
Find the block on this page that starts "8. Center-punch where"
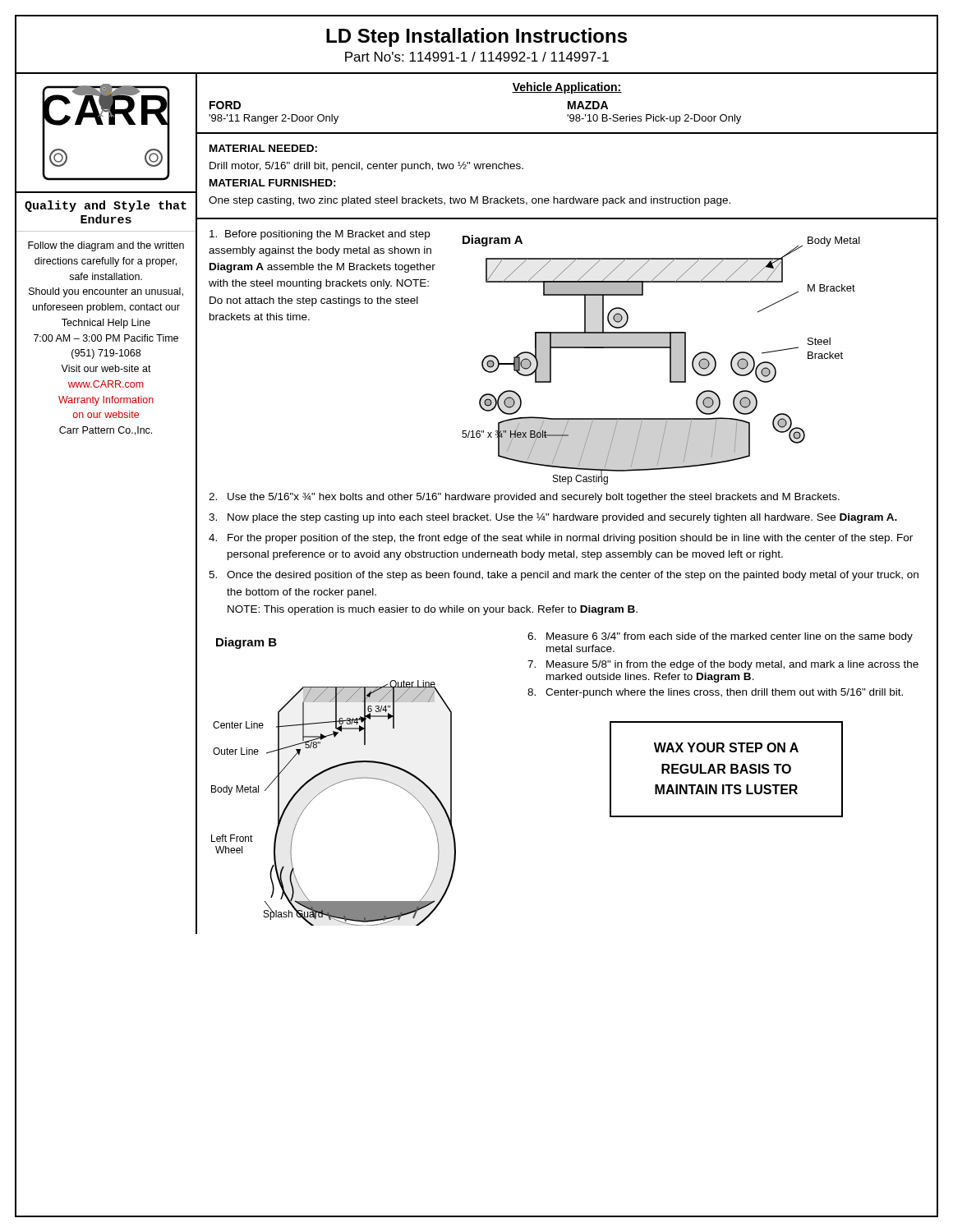click(x=726, y=692)
